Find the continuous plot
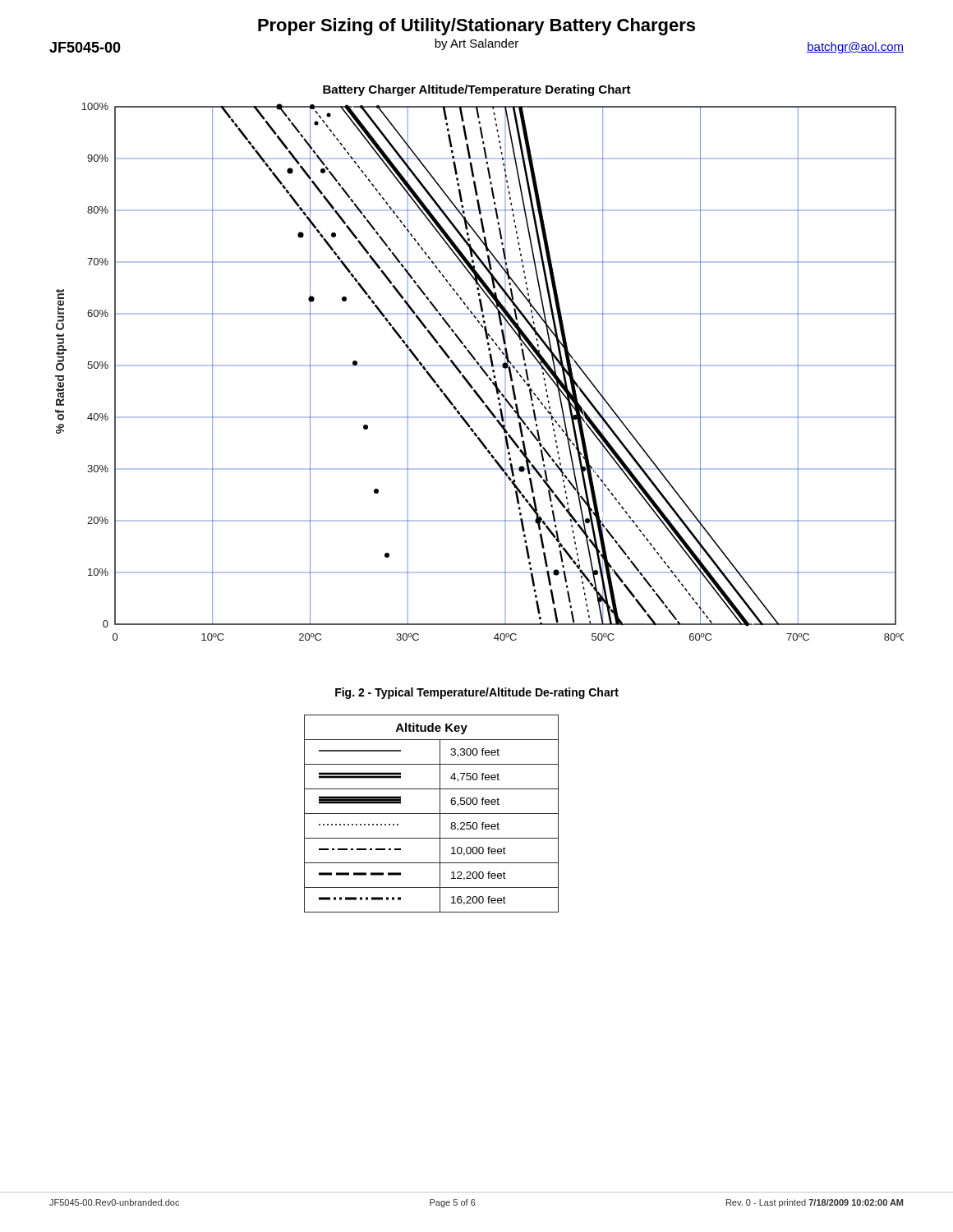 pyautogui.click(x=476, y=386)
